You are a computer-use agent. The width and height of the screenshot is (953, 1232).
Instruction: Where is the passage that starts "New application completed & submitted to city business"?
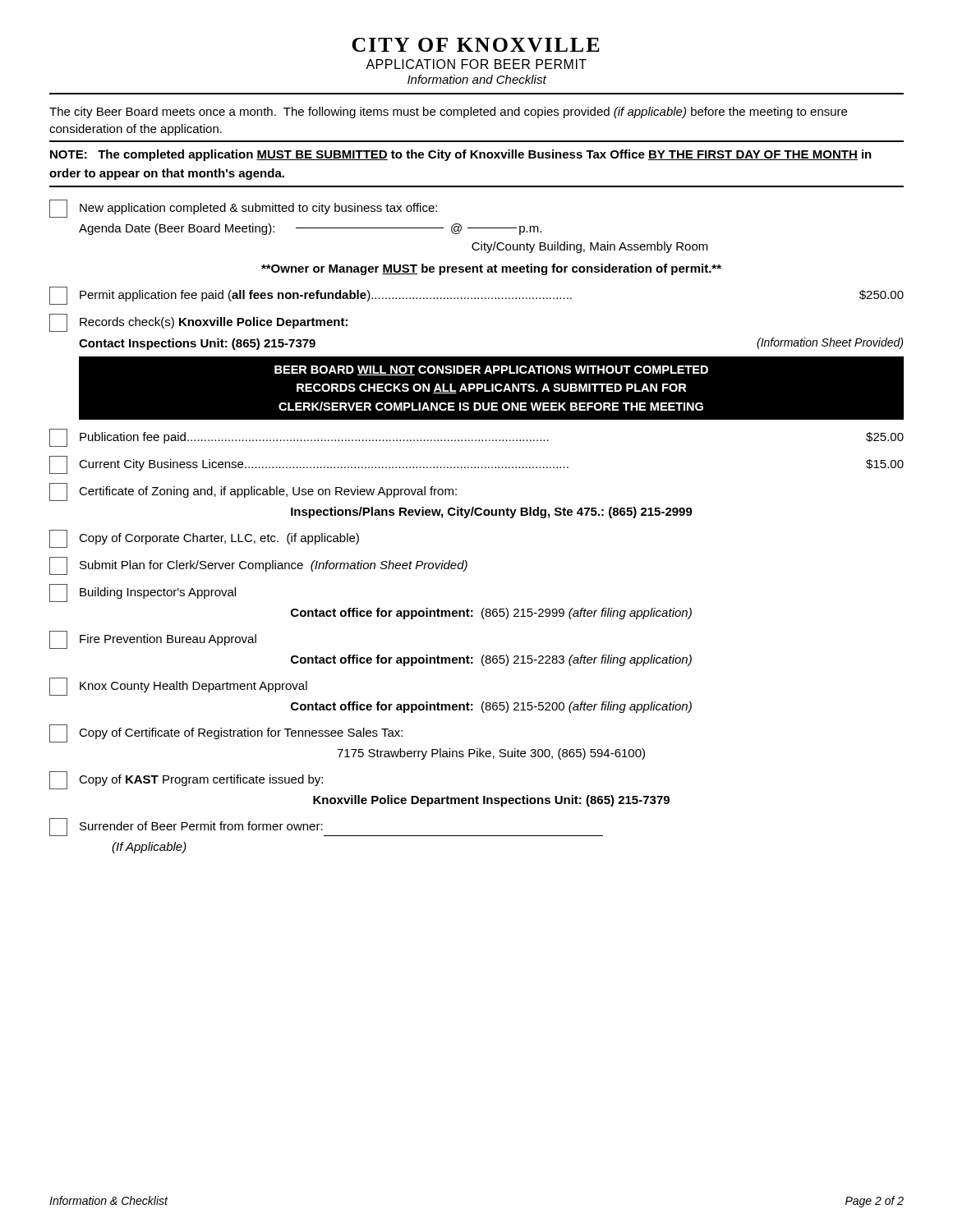point(476,238)
